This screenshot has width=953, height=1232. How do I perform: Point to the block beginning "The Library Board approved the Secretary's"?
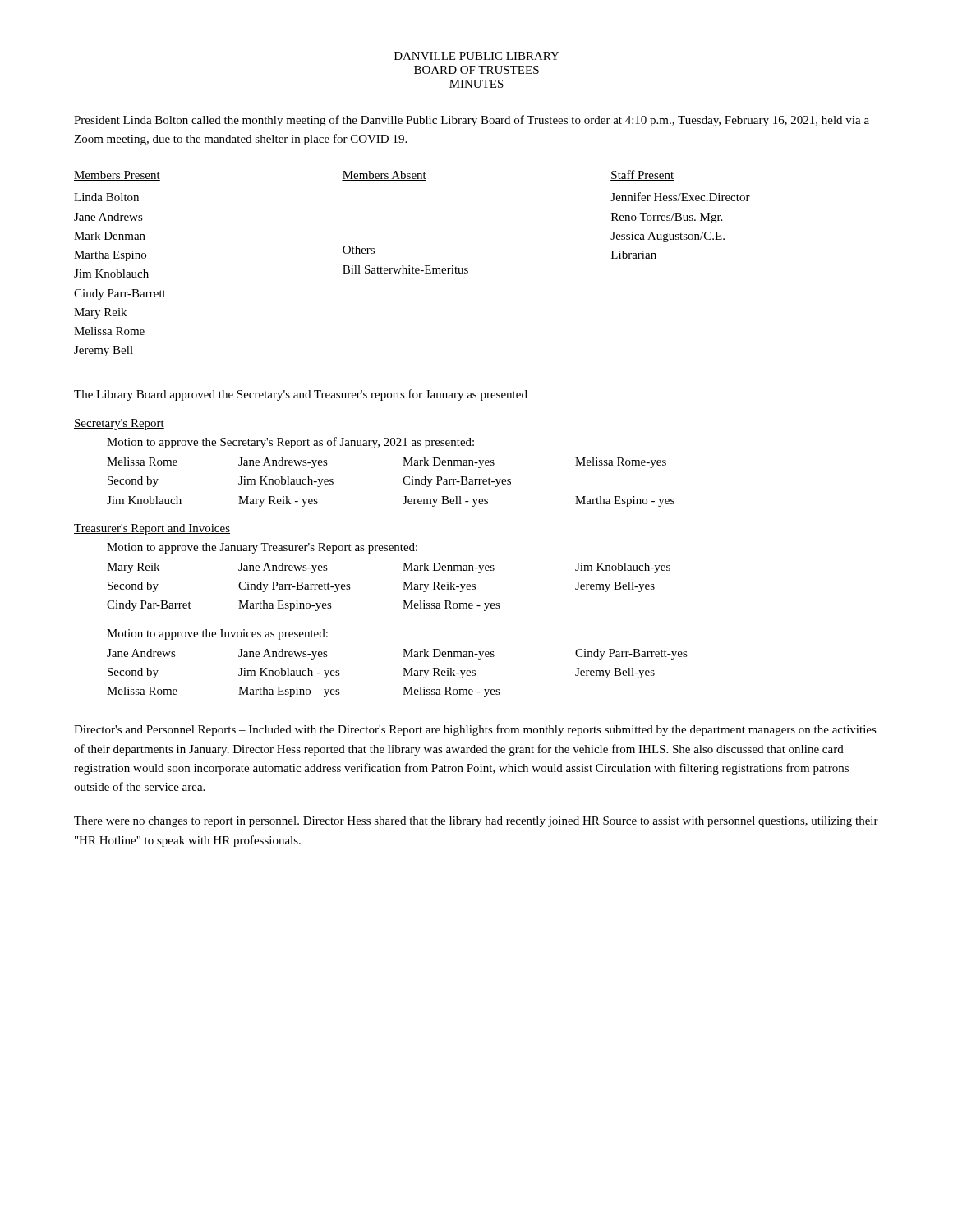pyautogui.click(x=301, y=394)
